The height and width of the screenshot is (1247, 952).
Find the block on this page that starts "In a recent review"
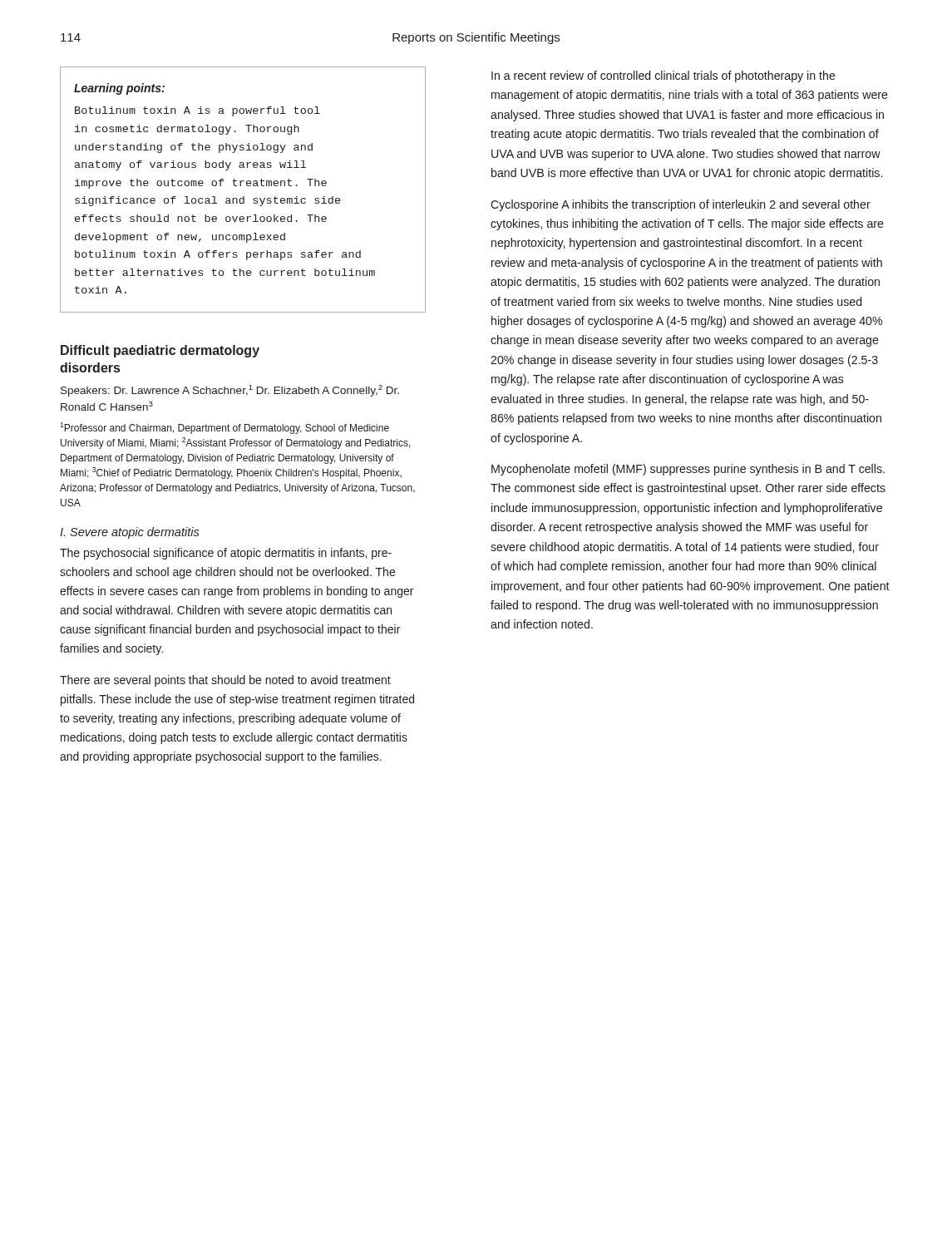click(x=689, y=124)
